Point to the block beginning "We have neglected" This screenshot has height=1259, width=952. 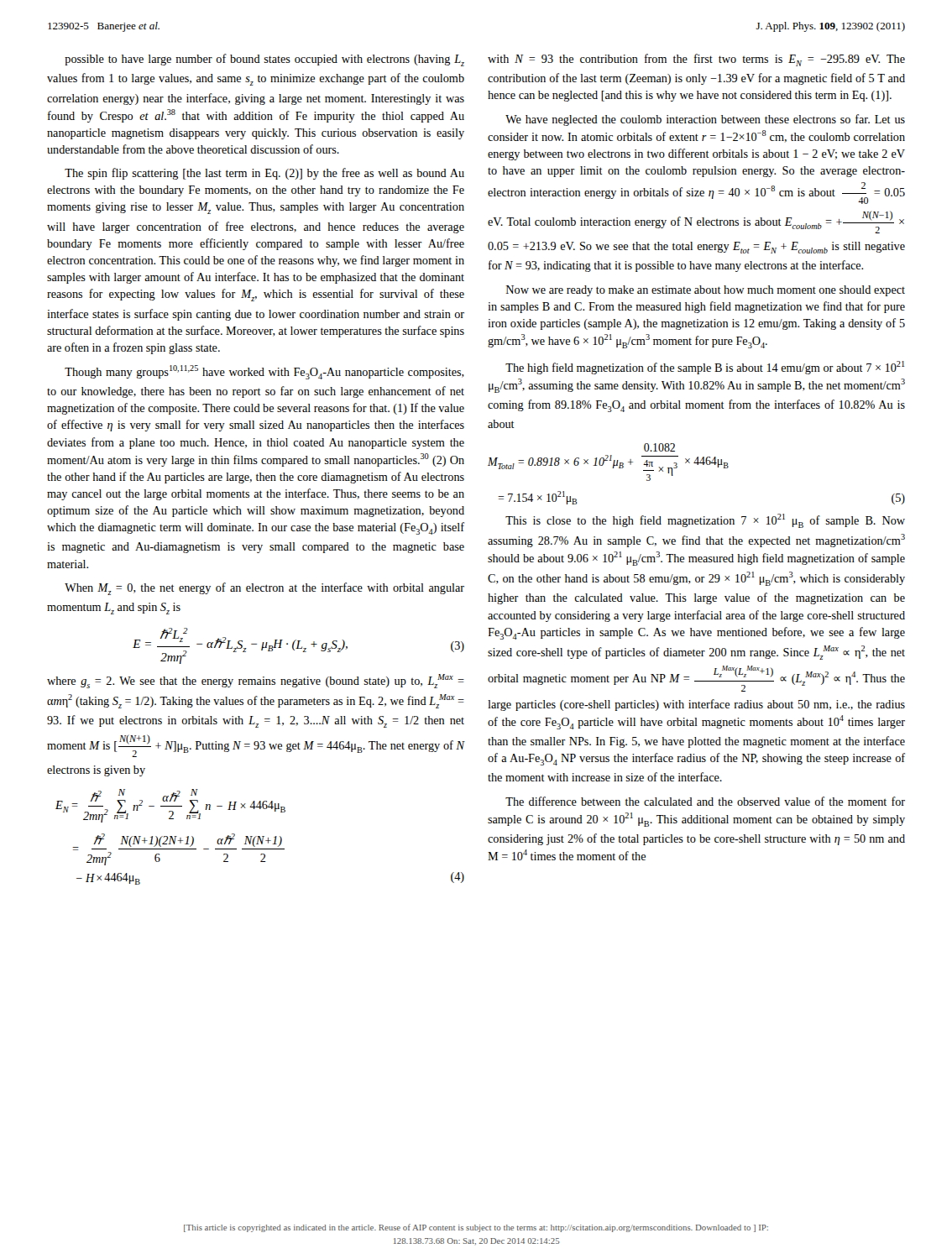tap(696, 192)
